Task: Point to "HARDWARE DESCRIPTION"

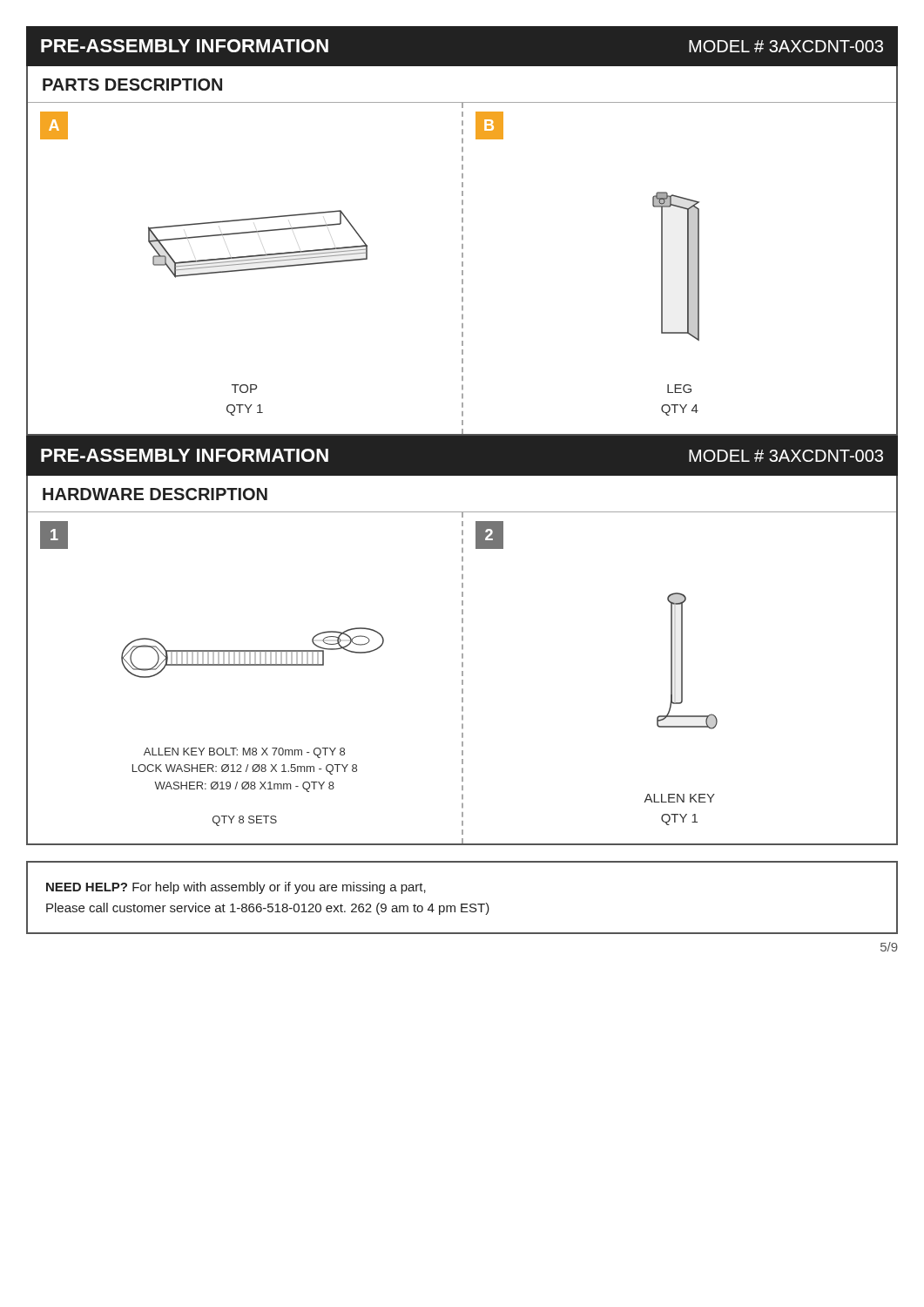Action: point(155,494)
